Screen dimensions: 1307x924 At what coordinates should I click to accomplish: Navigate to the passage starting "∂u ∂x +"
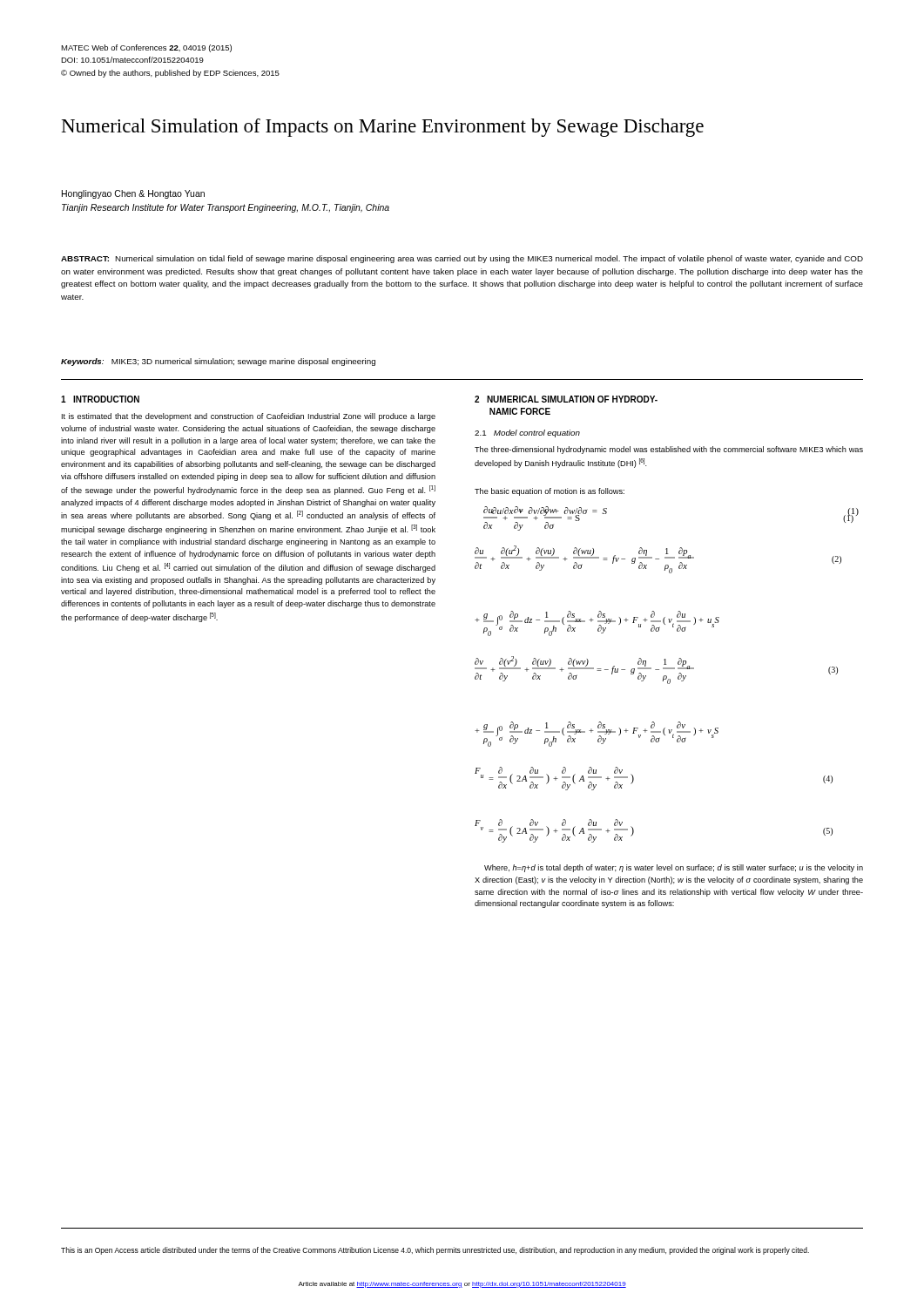click(x=538, y=518)
